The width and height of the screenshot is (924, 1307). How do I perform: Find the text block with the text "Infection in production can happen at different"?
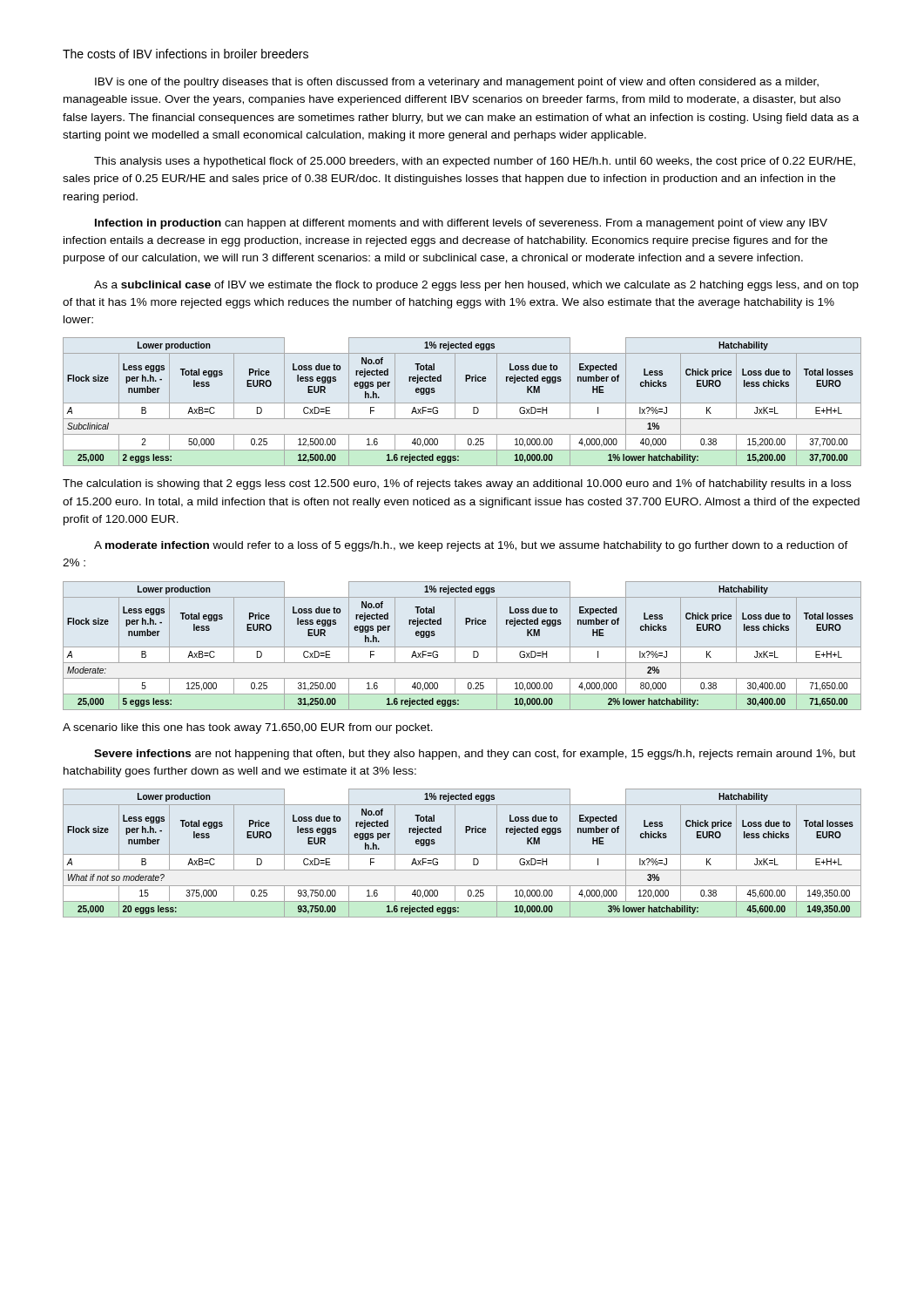click(462, 241)
